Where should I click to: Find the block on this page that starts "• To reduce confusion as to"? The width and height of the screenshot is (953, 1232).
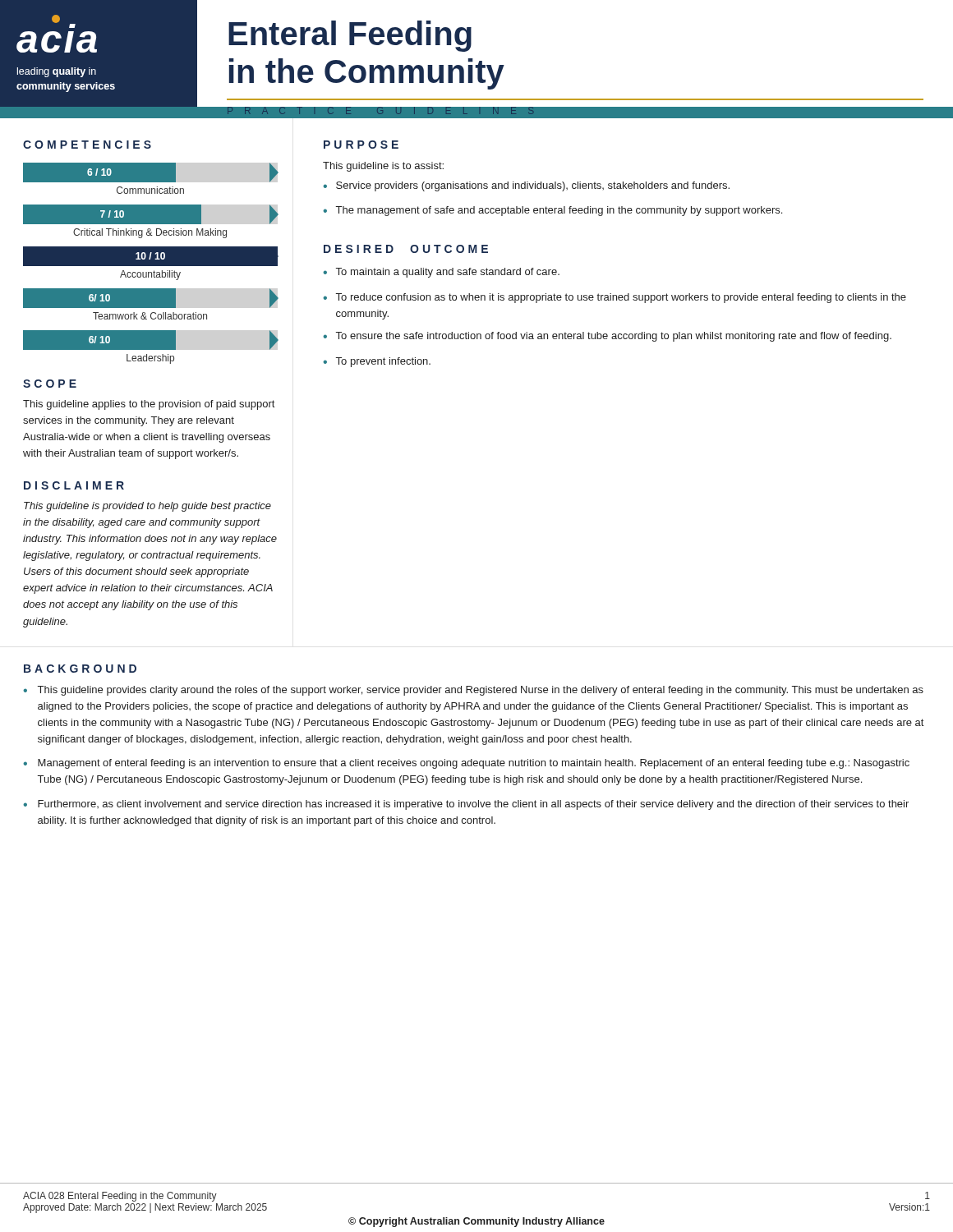pos(615,304)
